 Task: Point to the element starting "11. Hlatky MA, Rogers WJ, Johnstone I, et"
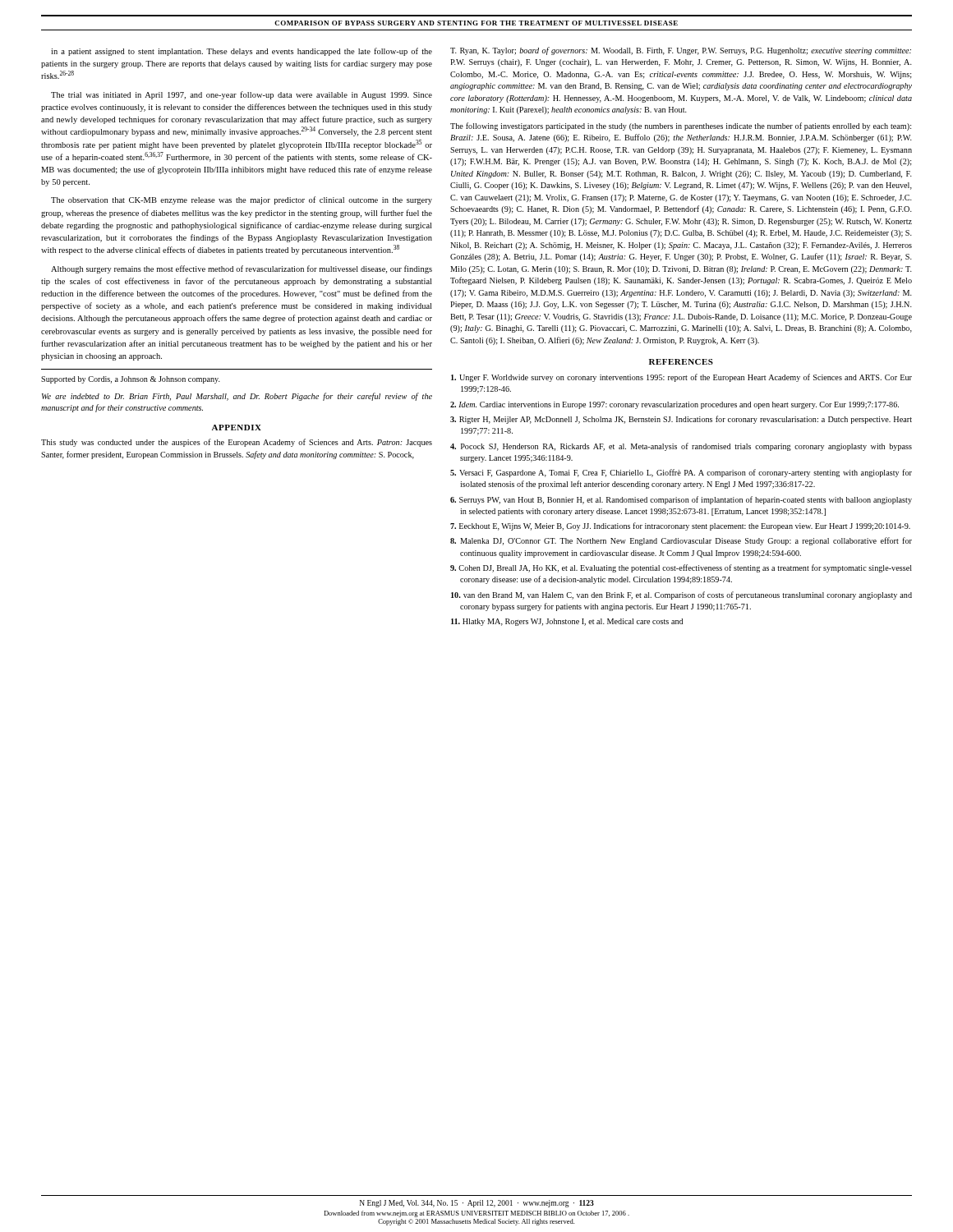pyautogui.click(x=567, y=621)
